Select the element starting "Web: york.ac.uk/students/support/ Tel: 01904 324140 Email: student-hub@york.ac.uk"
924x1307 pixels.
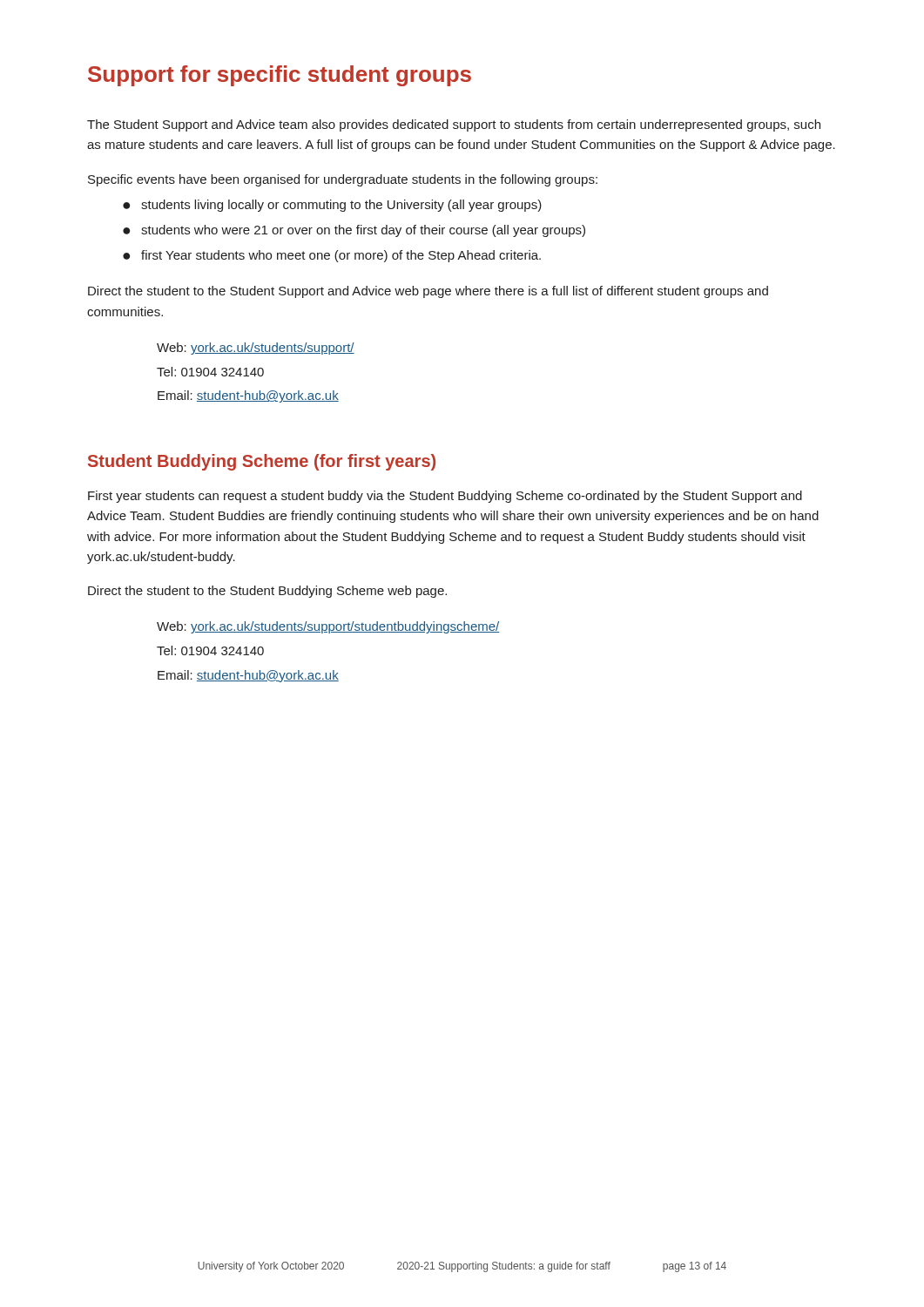(x=255, y=371)
